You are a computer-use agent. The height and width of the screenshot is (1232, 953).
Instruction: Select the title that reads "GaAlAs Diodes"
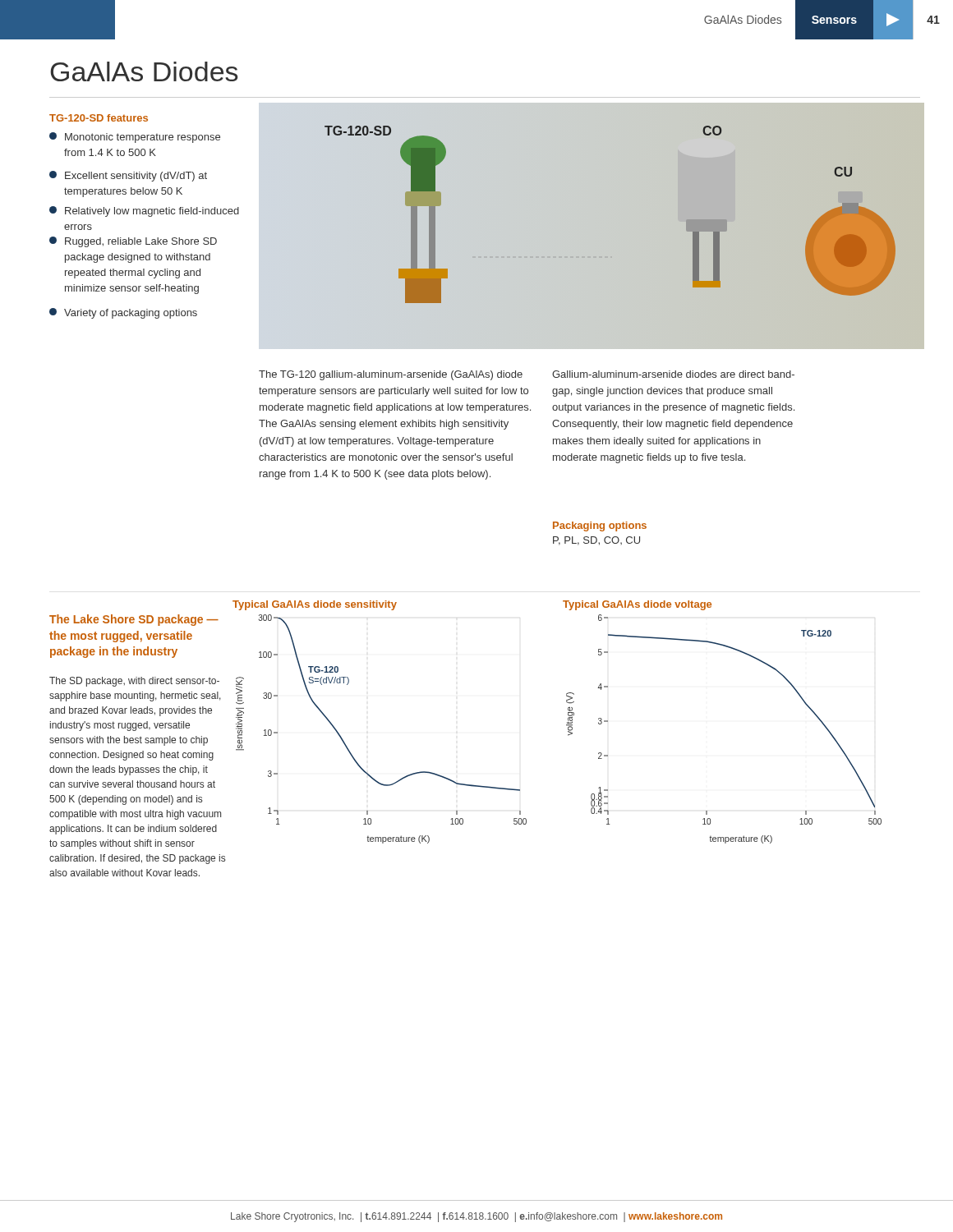click(144, 71)
